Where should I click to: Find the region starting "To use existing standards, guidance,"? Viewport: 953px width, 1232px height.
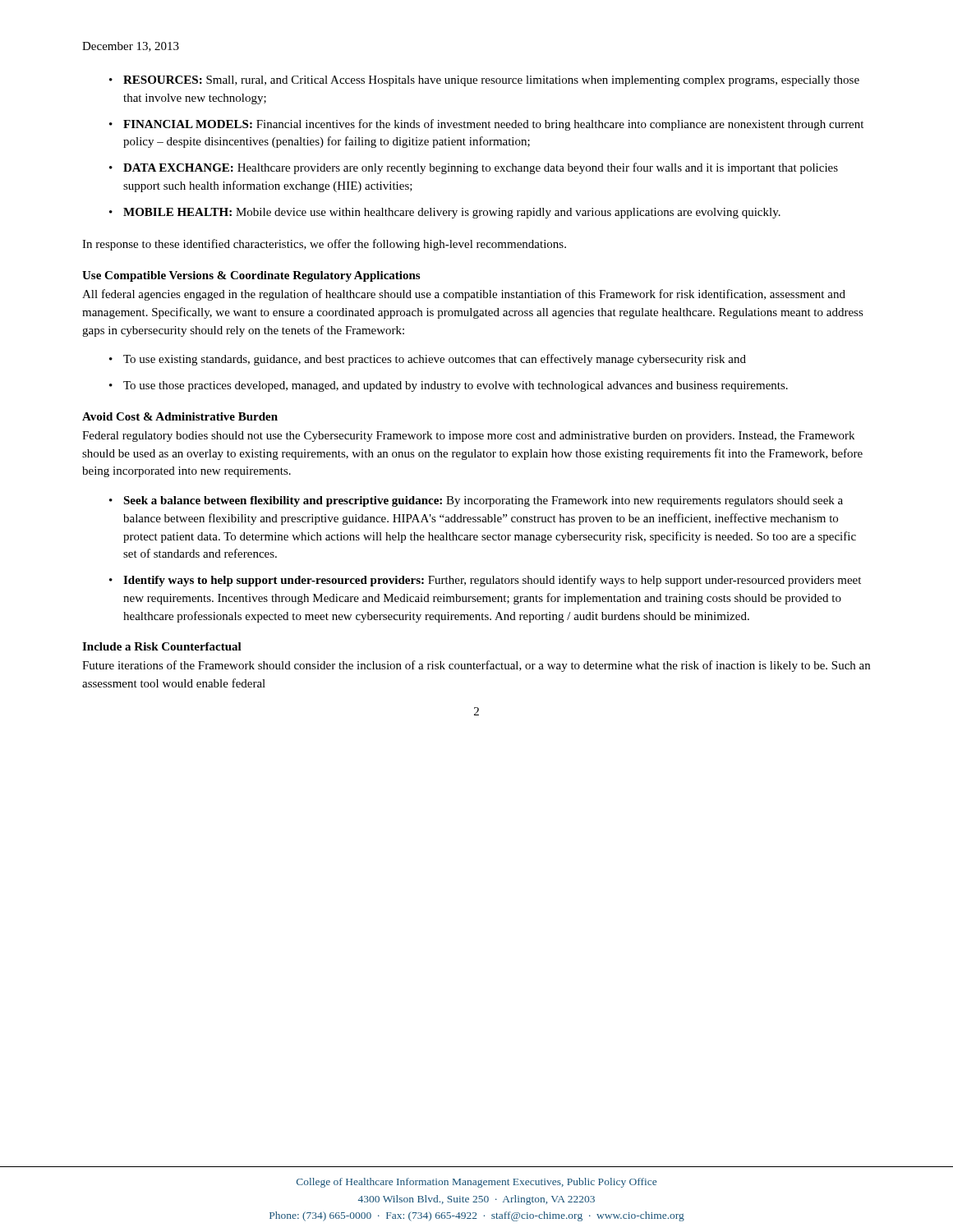tap(435, 359)
